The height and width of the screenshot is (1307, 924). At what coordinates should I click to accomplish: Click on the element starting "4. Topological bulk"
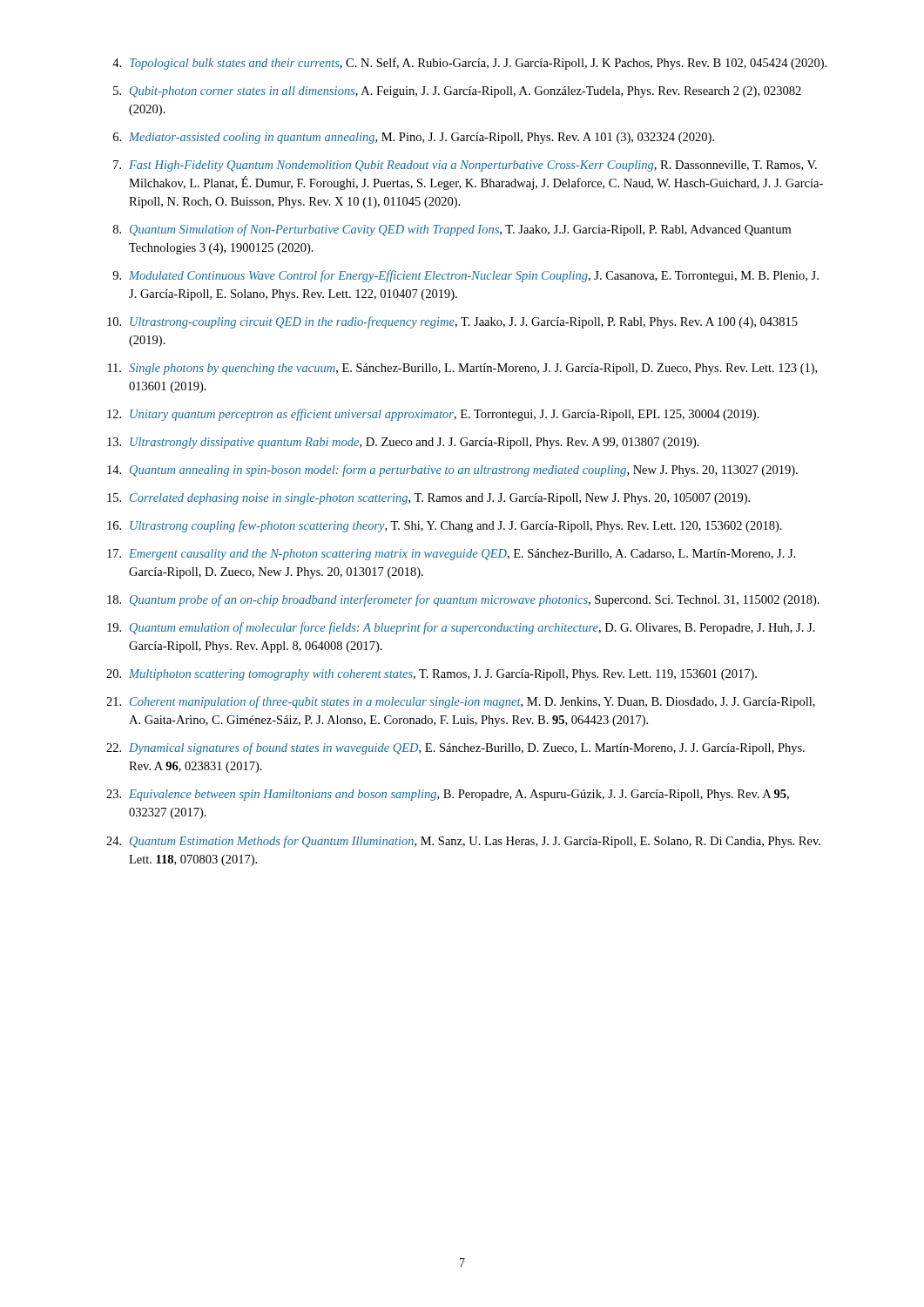462,63
